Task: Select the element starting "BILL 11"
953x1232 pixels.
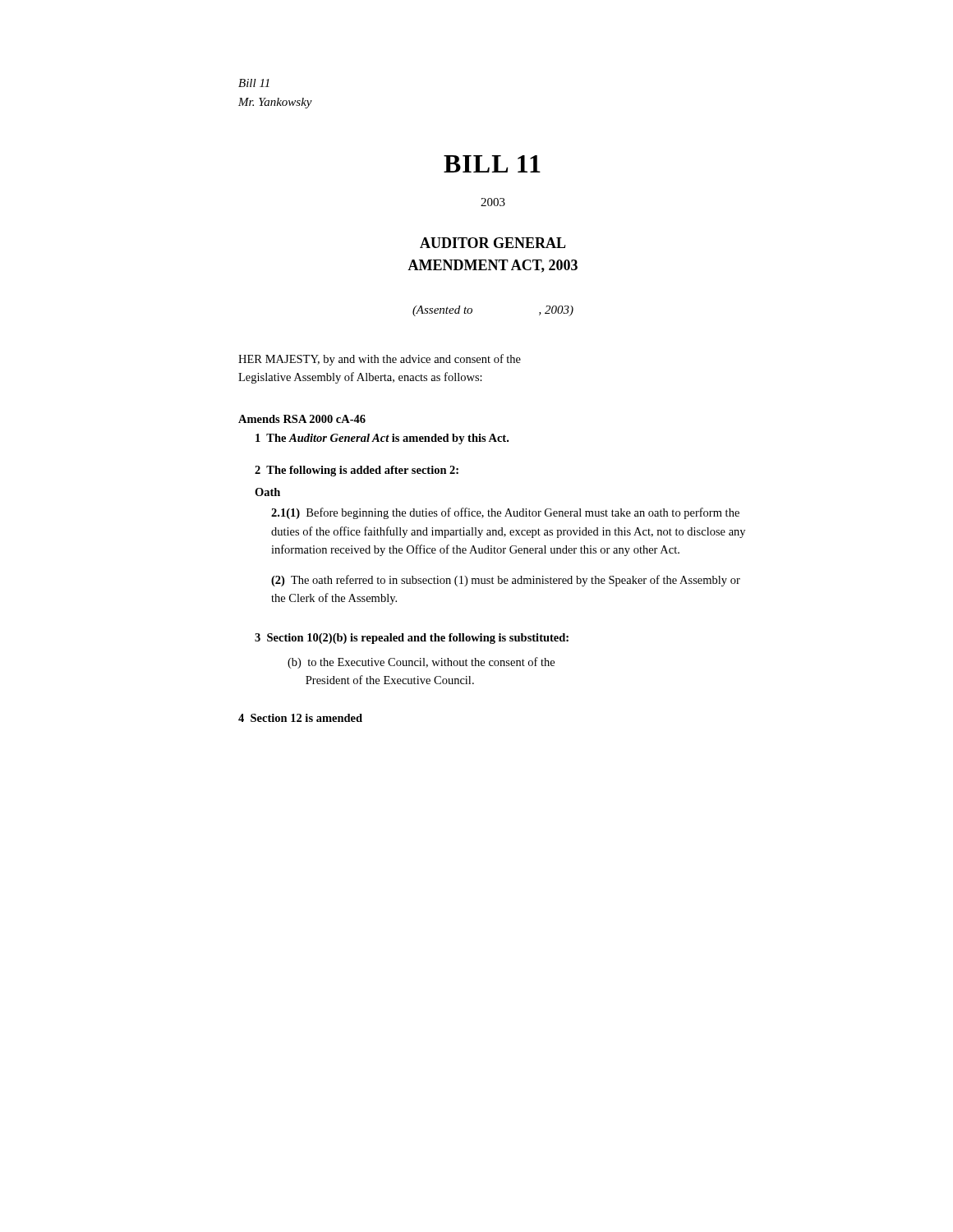Action: (493, 163)
